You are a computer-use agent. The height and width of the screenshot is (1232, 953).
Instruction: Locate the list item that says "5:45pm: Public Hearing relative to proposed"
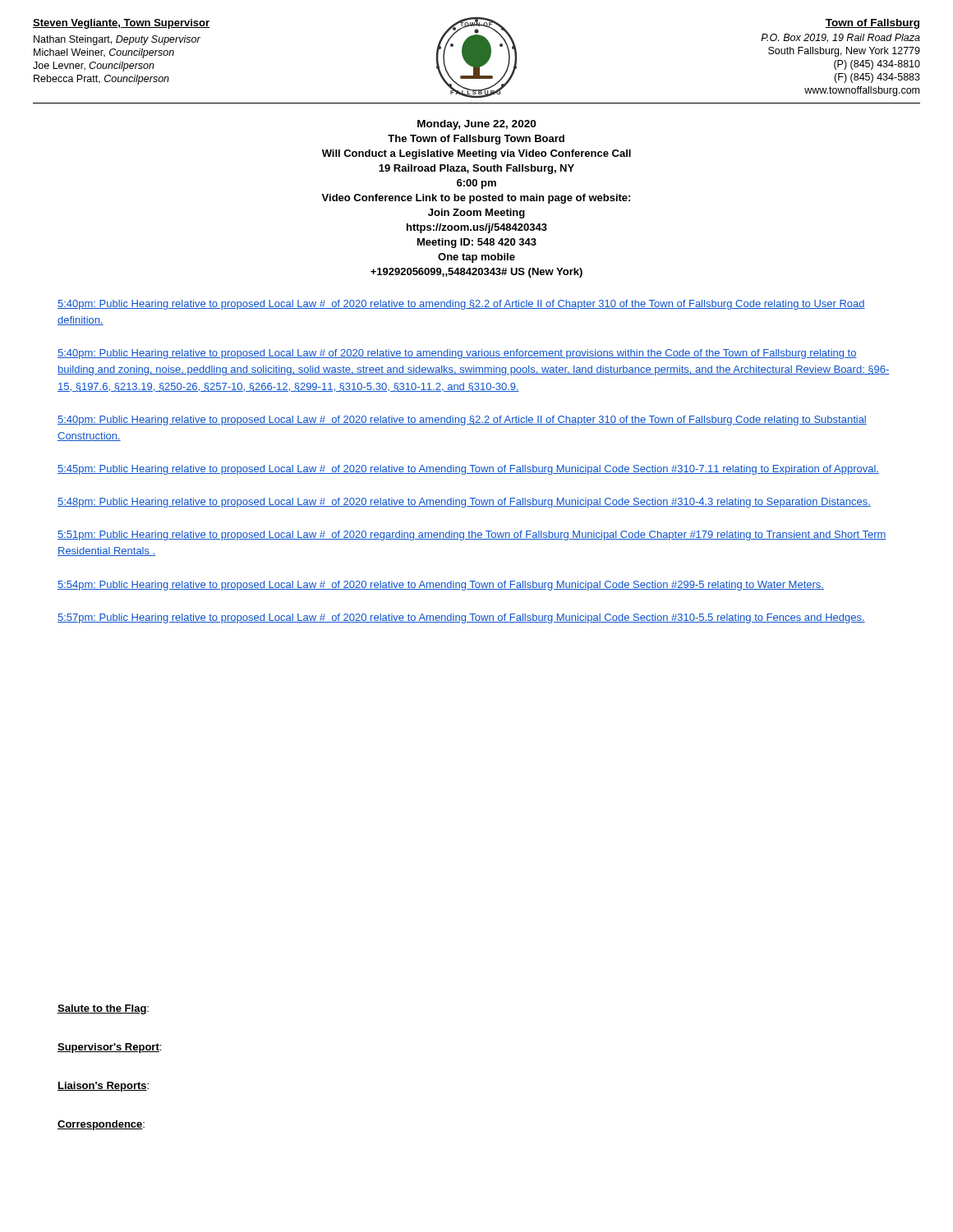(x=468, y=469)
